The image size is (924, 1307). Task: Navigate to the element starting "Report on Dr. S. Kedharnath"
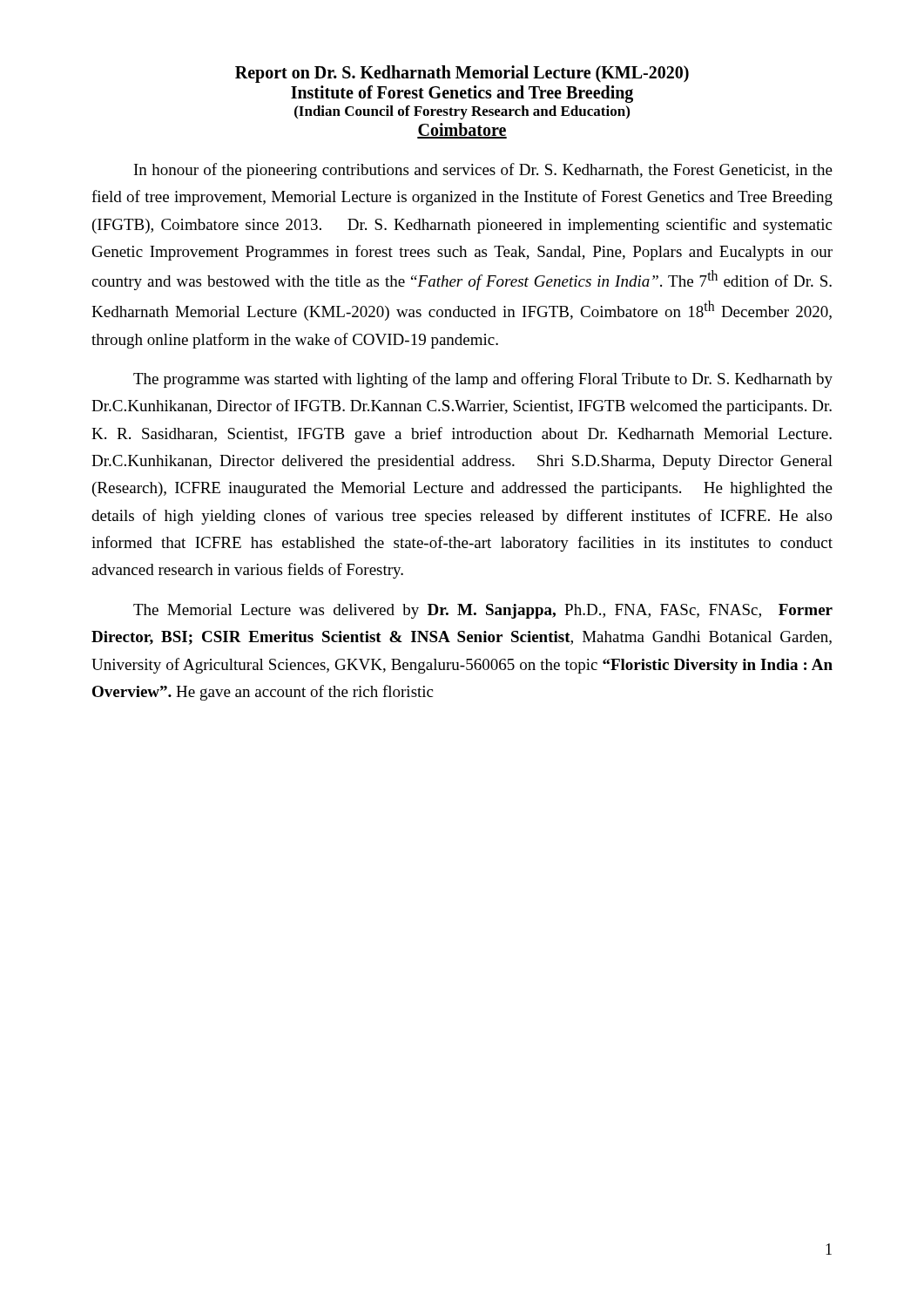tap(462, 101)
